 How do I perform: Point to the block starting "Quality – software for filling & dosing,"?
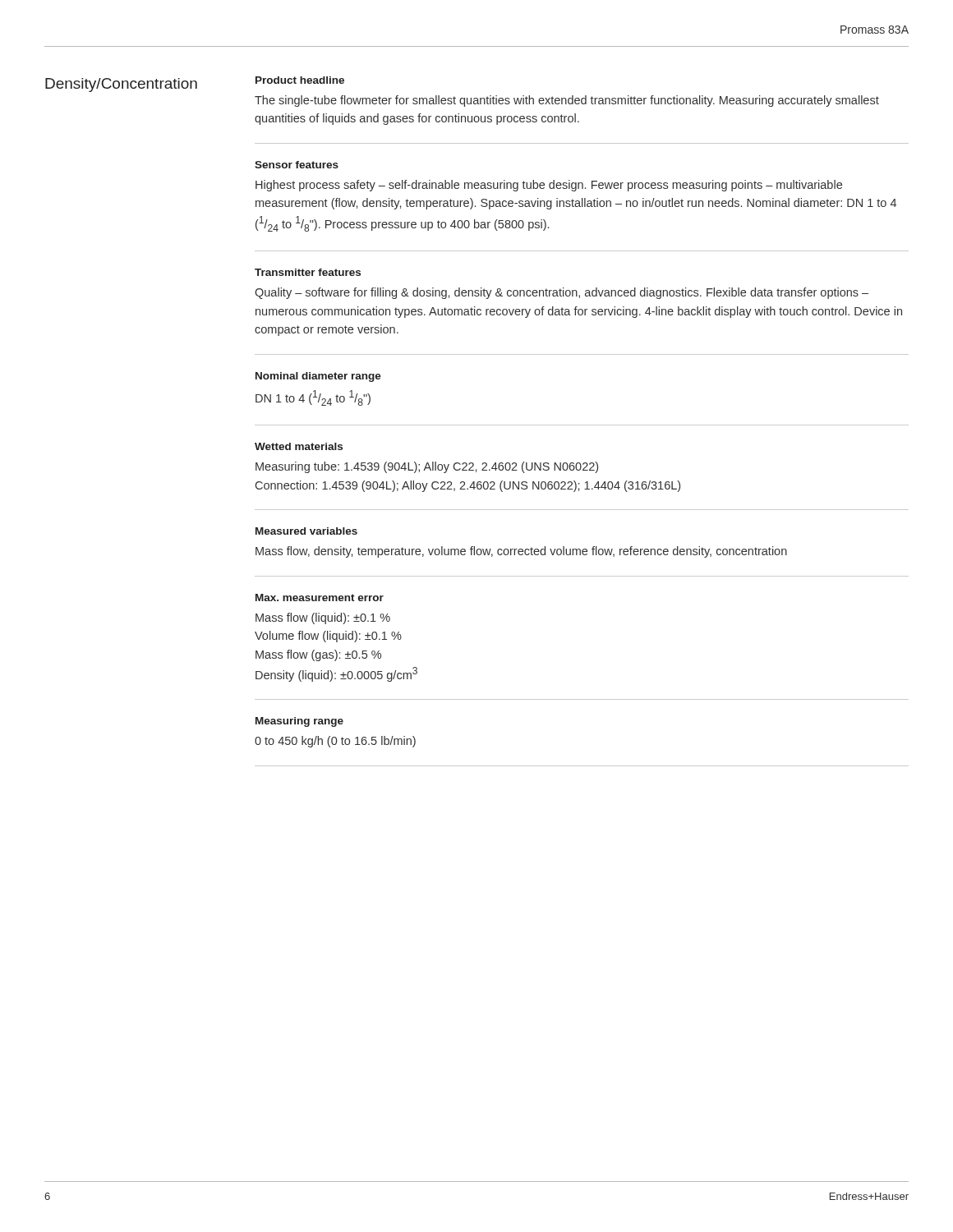point(579,311)
